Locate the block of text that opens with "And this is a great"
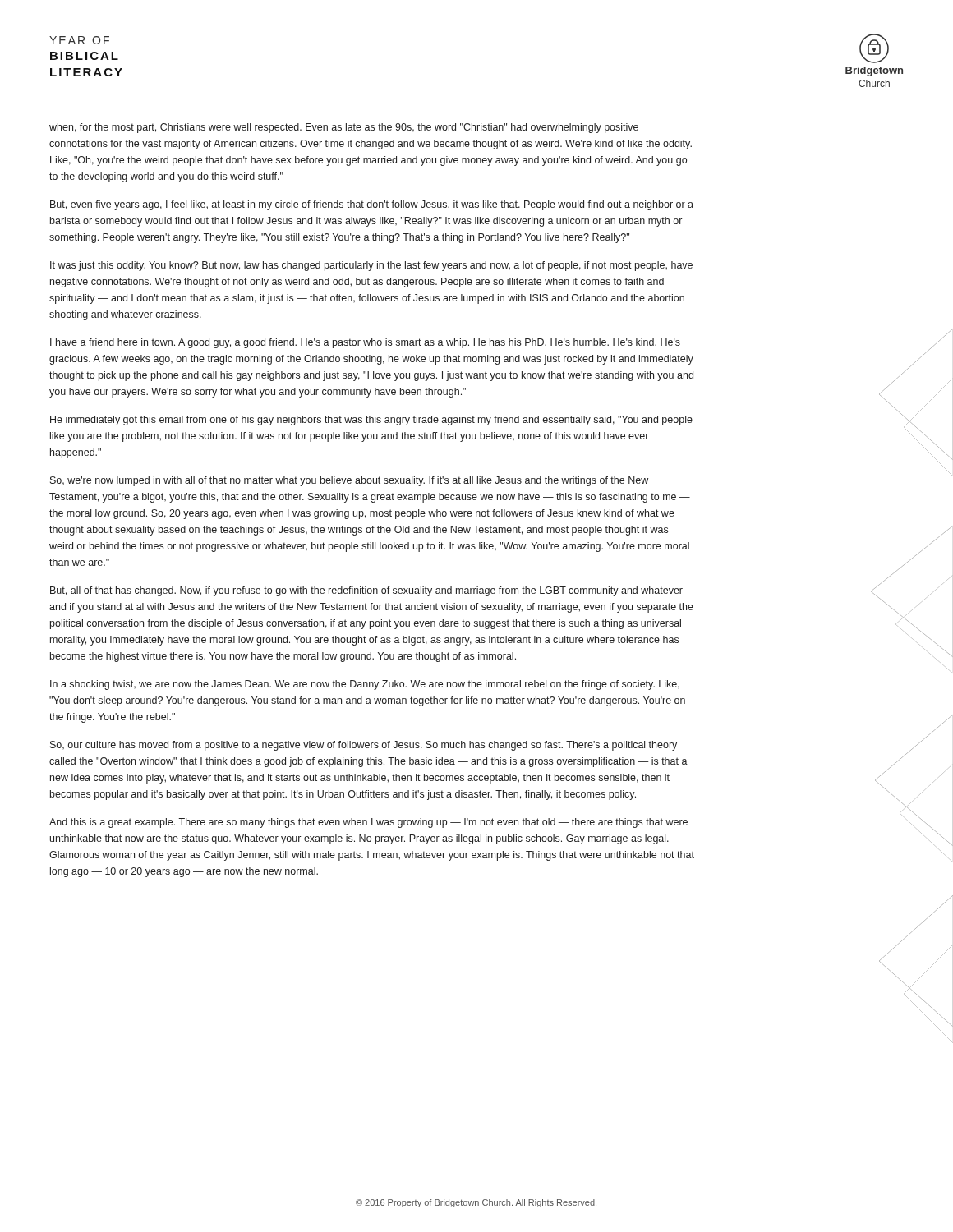953x1232 pixels. pyautogui.click(x=372, y=847)
